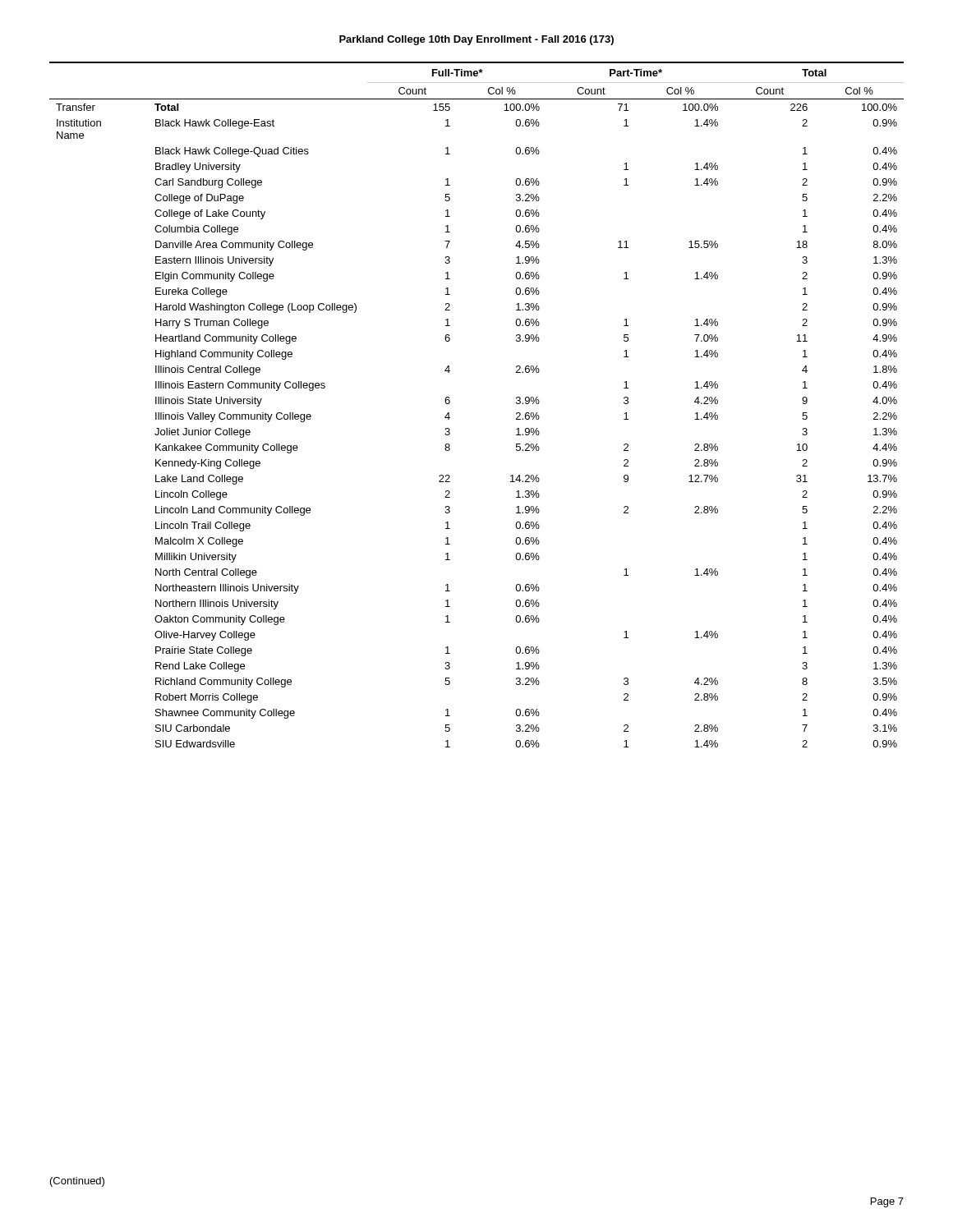Click on the region starting "Parkland College 10th"
This screenshot has width=953, height=1232.
tap(476, 39)
